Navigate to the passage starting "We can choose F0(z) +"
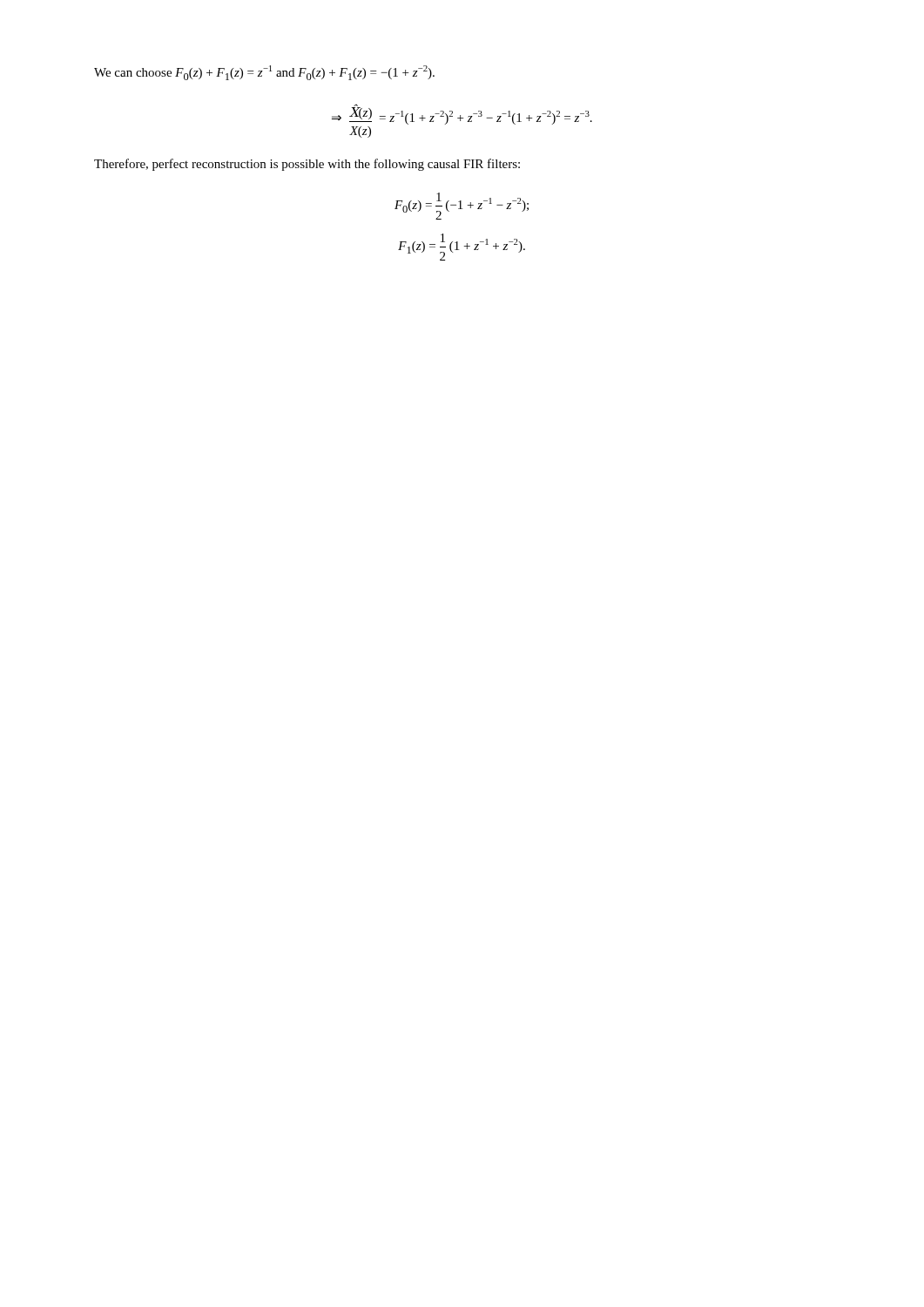Screen dimensions: 1307x924 tap(265, 73)
